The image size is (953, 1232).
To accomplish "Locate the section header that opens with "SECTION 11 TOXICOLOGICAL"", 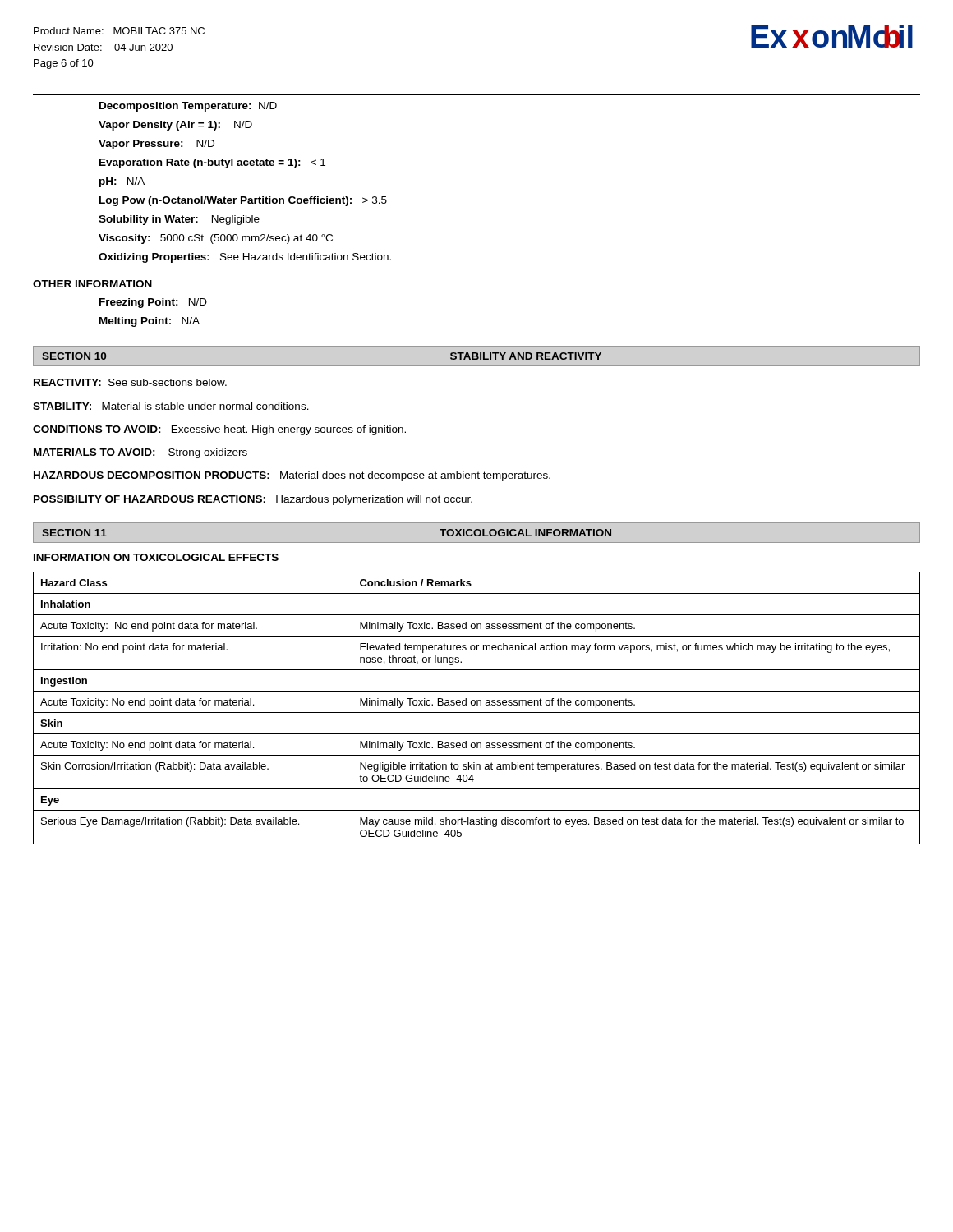I will pos(476,532).
